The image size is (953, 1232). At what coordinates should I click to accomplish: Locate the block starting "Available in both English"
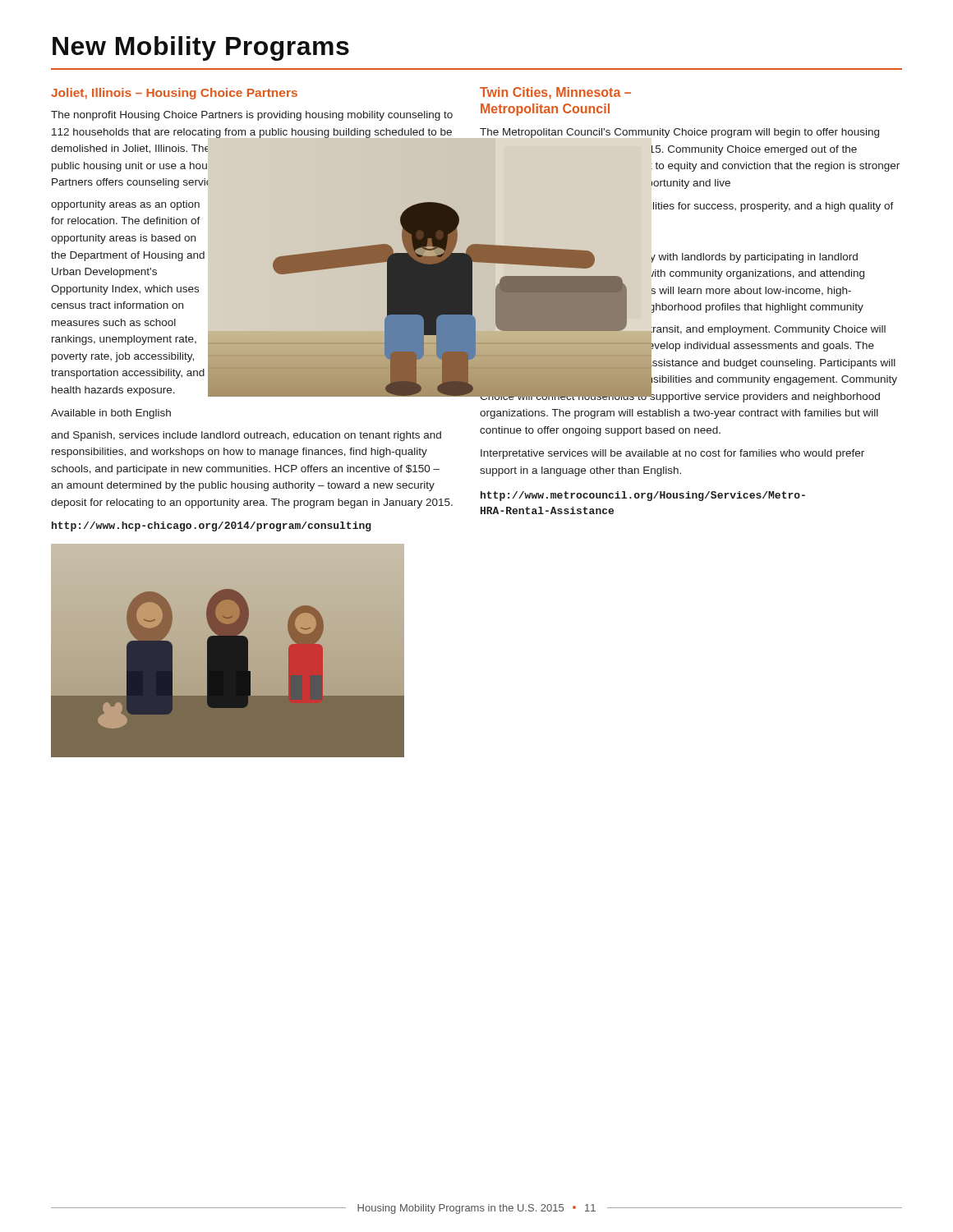111,413
